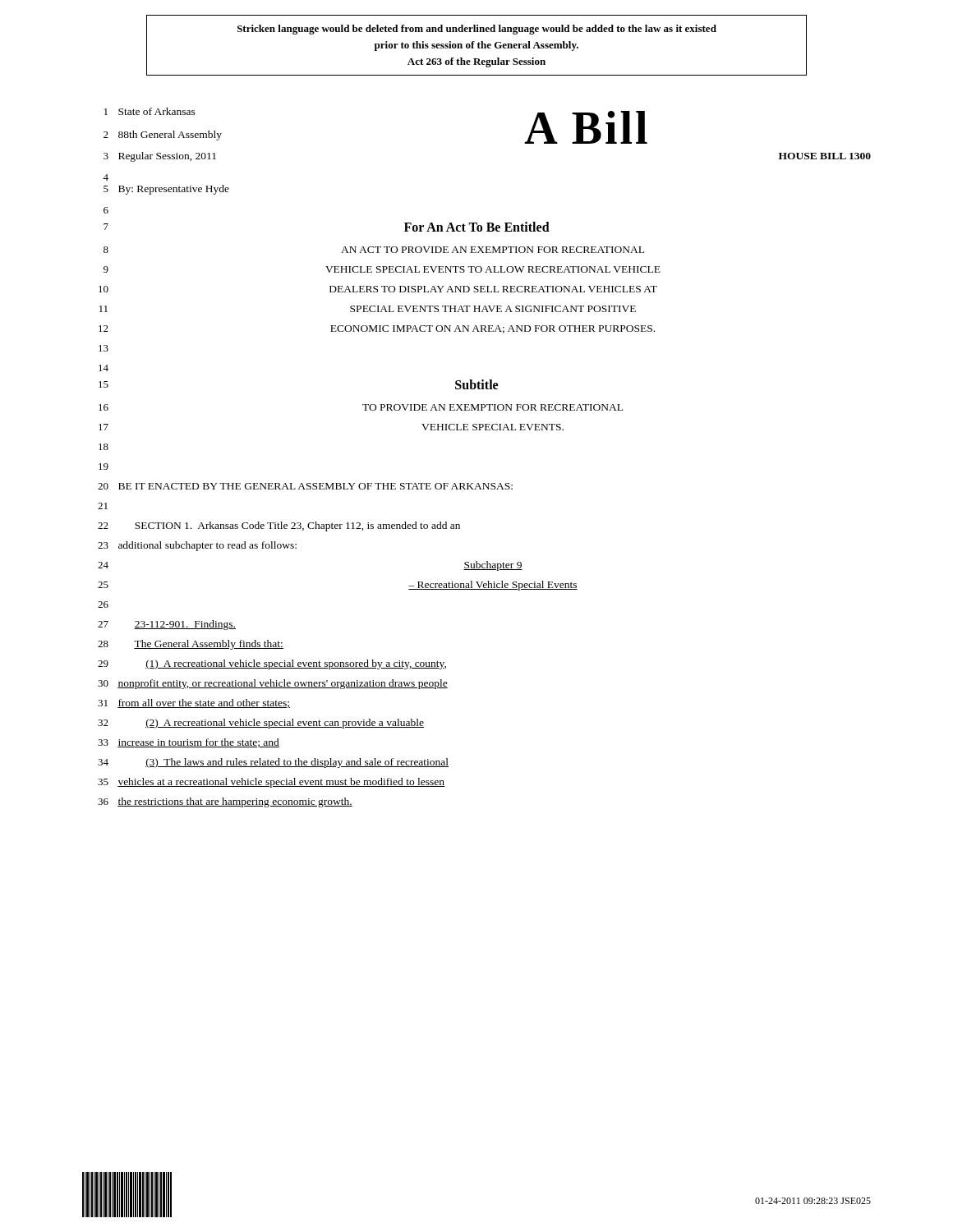
Task: Find the title
Action: click(587, 128)
